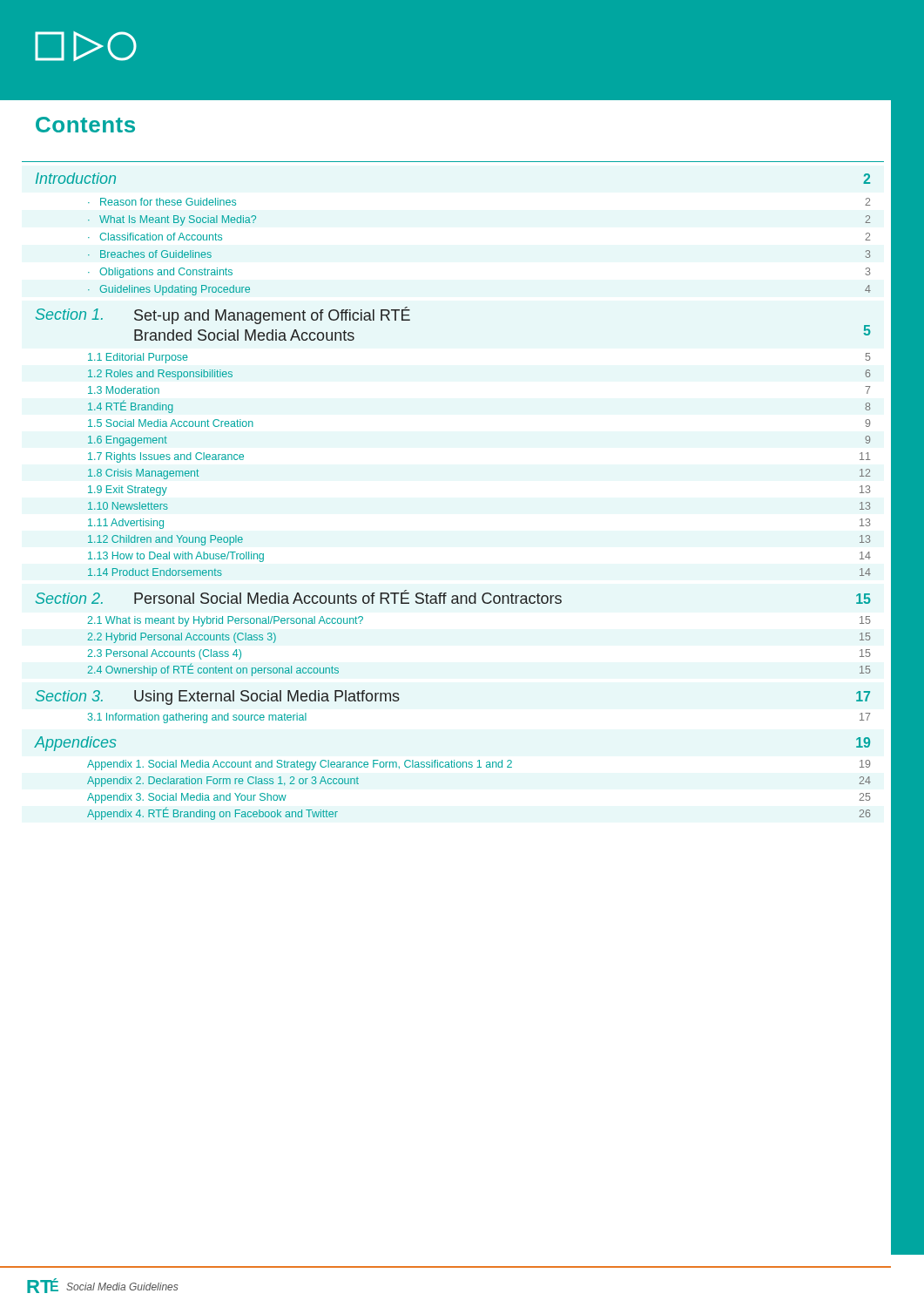Select the list item that reads "Appendix 3. Social Media and Your Show"

click(x=185, y=799)
